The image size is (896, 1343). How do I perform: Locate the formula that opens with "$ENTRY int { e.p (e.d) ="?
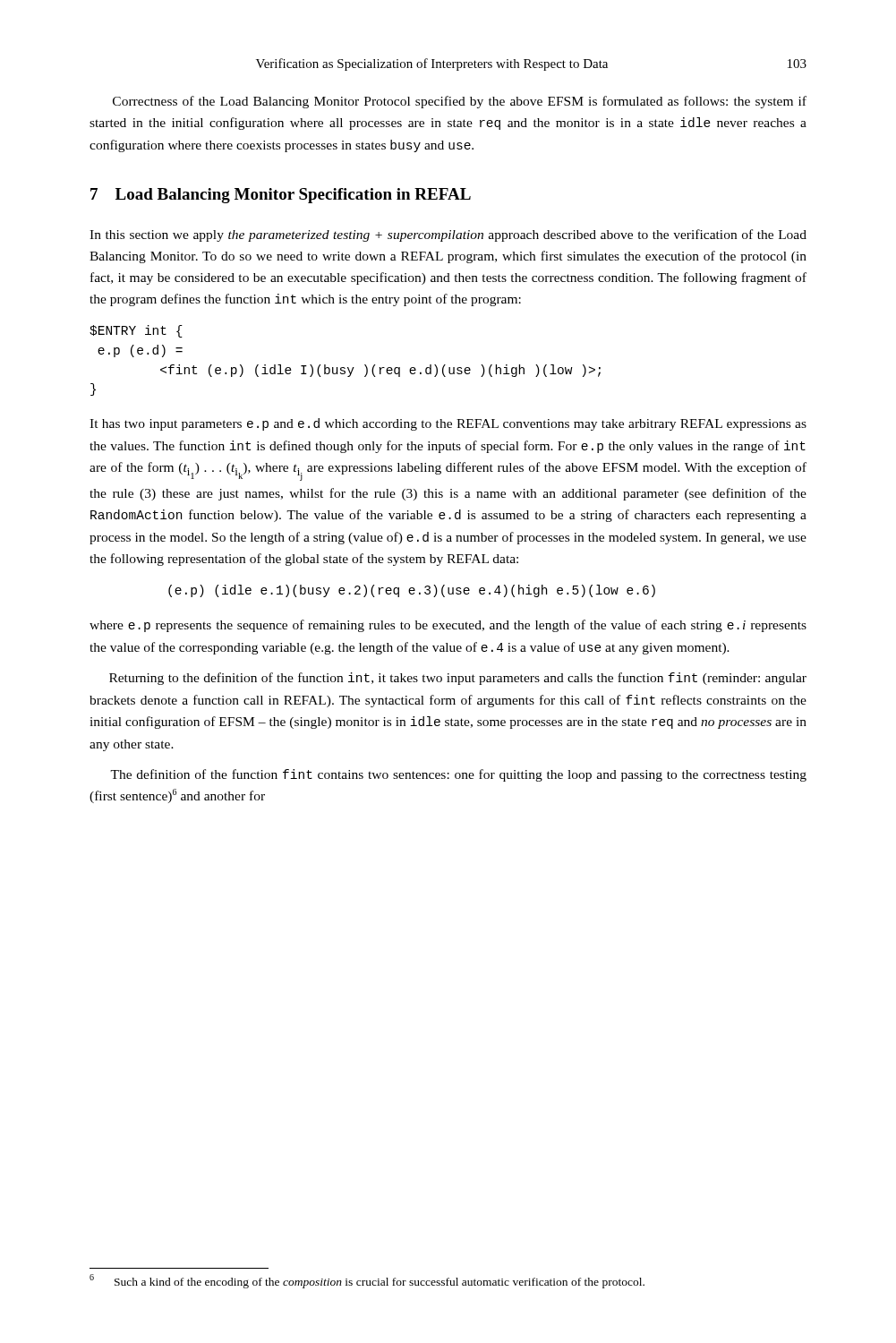347,361
